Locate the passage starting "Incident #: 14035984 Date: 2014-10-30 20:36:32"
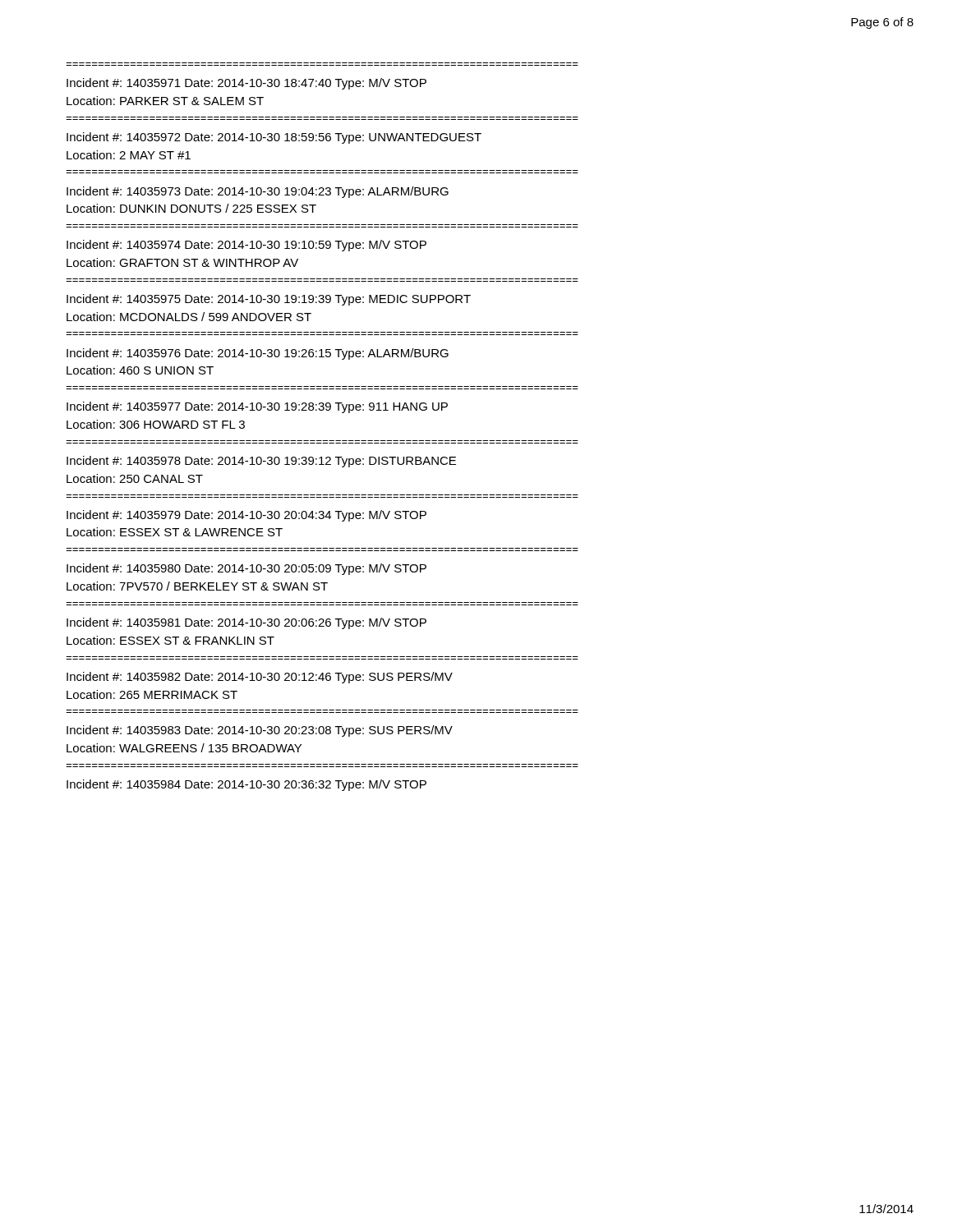 coord(246,785)
